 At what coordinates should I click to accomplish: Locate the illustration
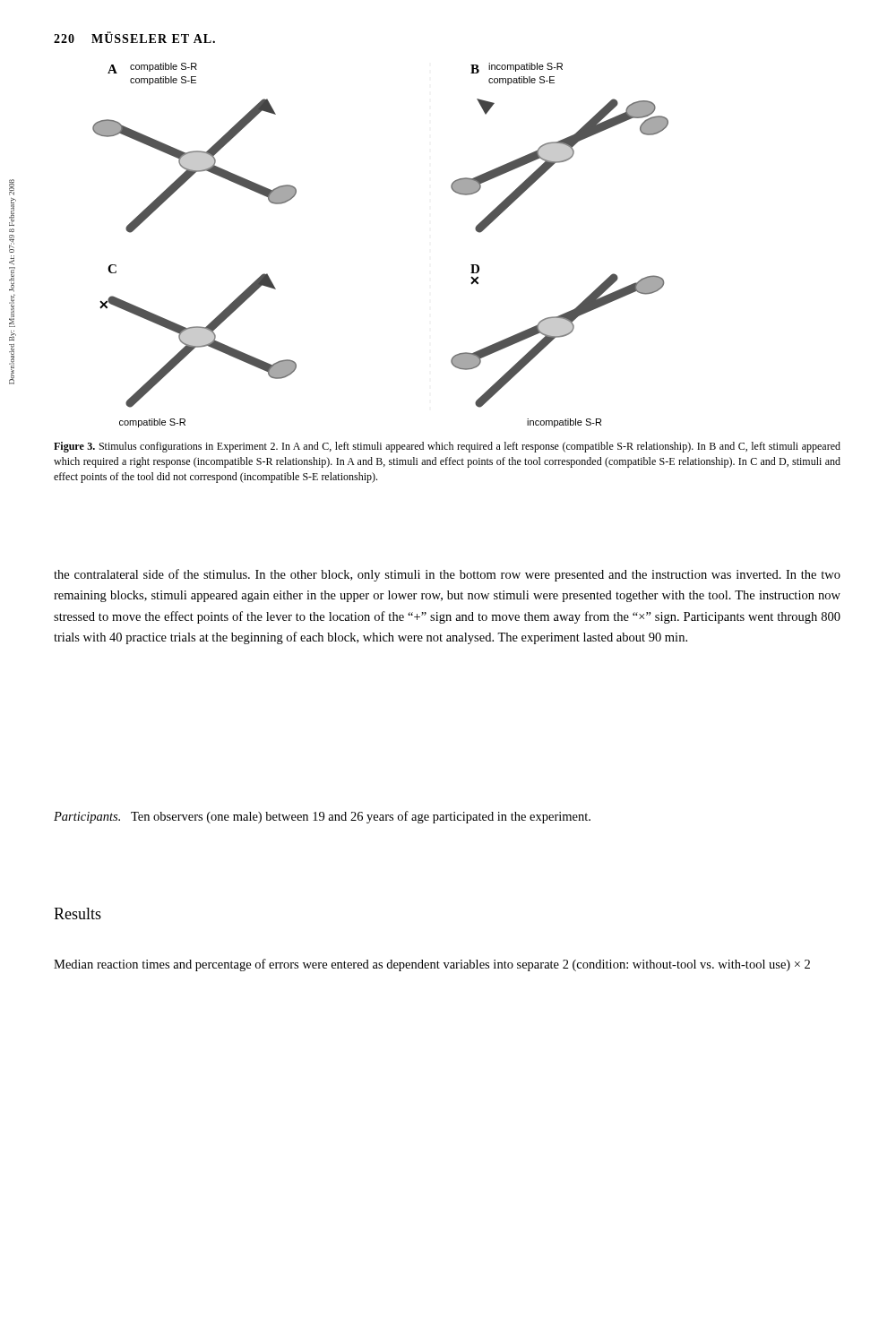(x=448, y=242)
